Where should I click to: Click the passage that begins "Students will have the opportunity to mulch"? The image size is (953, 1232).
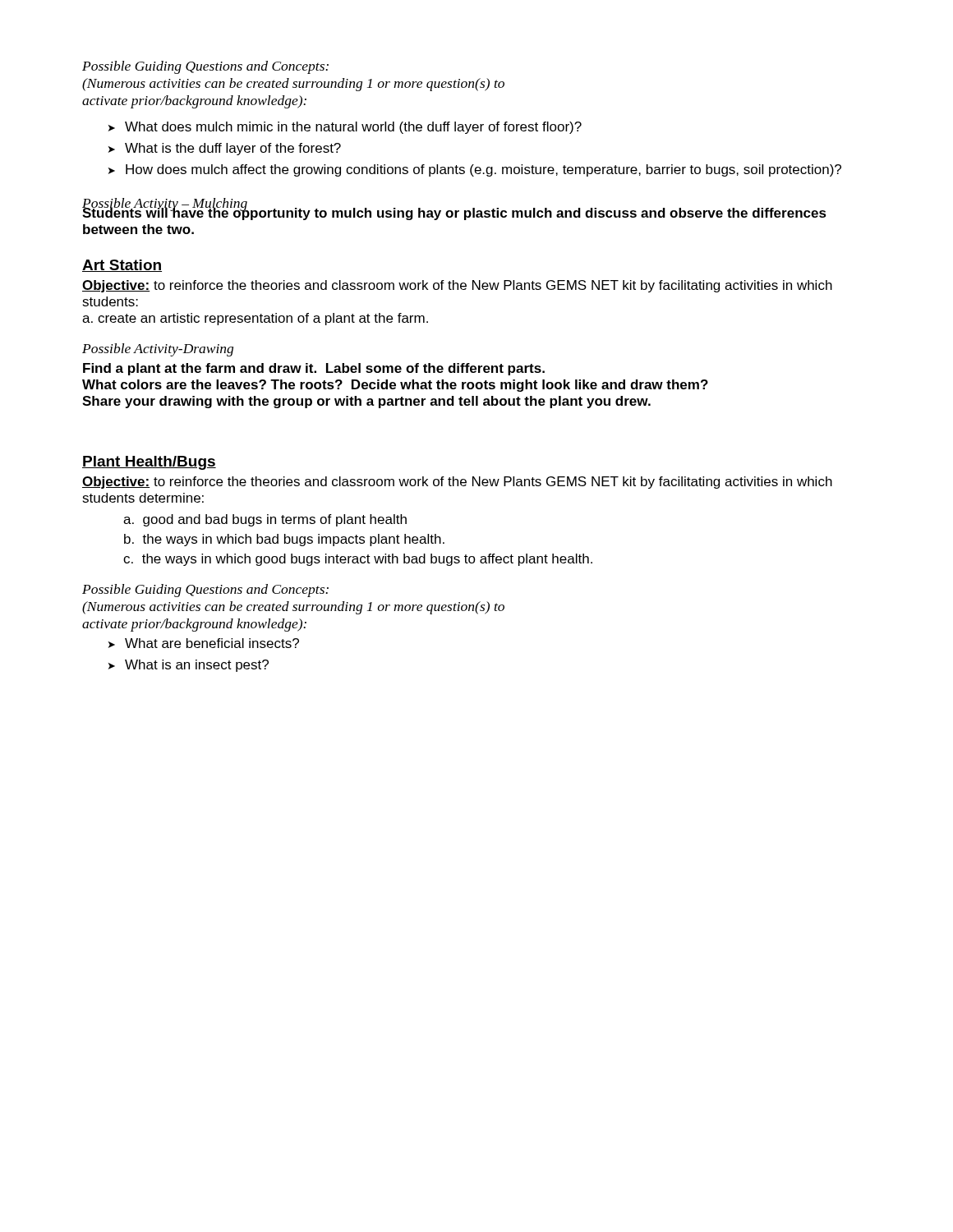(x=454, y=221)
